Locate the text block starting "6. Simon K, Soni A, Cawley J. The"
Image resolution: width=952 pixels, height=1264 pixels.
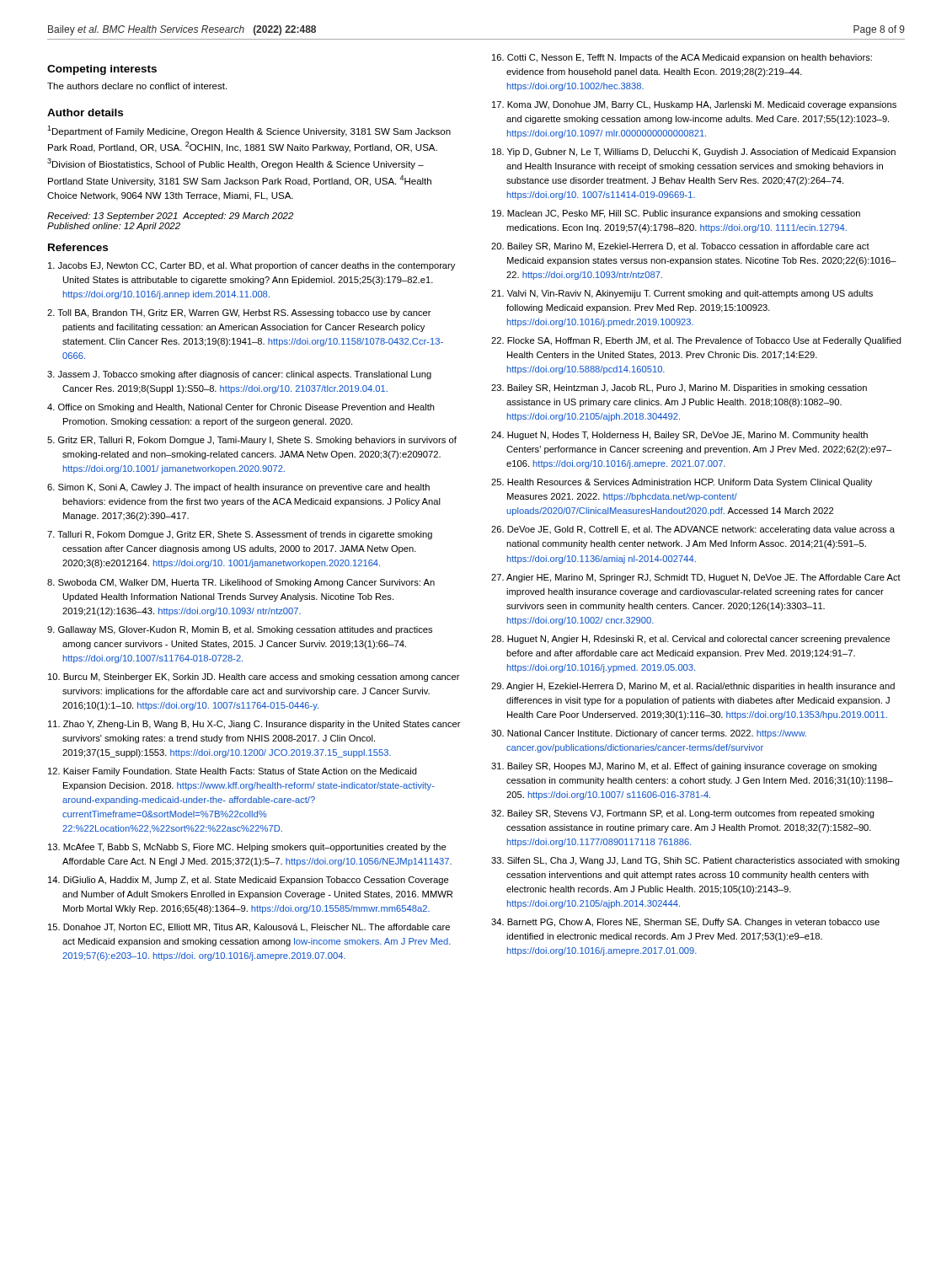click(244, 502)
